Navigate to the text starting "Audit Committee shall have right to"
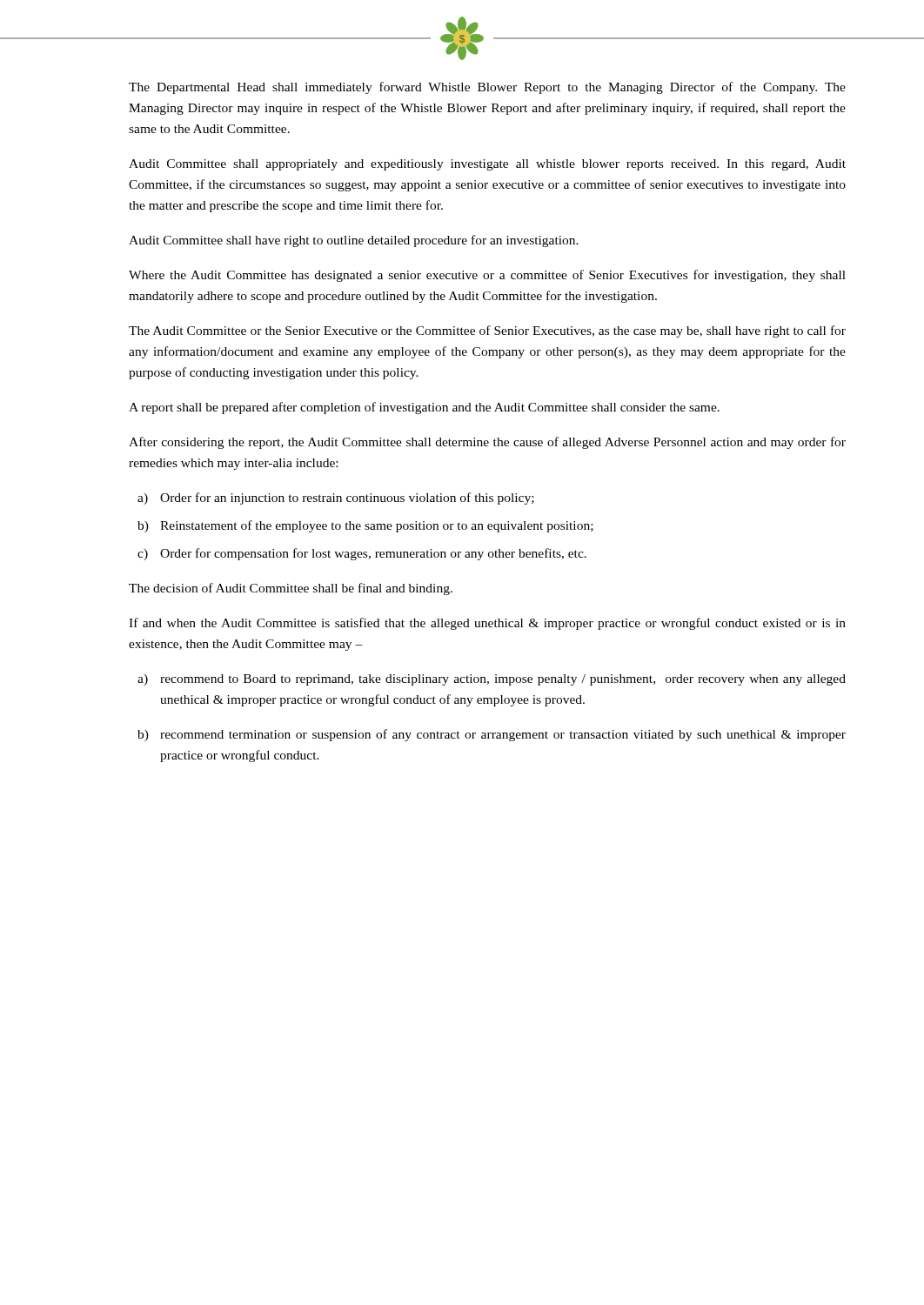This screenshot has width=924, height=1305. tap(354, 240)
